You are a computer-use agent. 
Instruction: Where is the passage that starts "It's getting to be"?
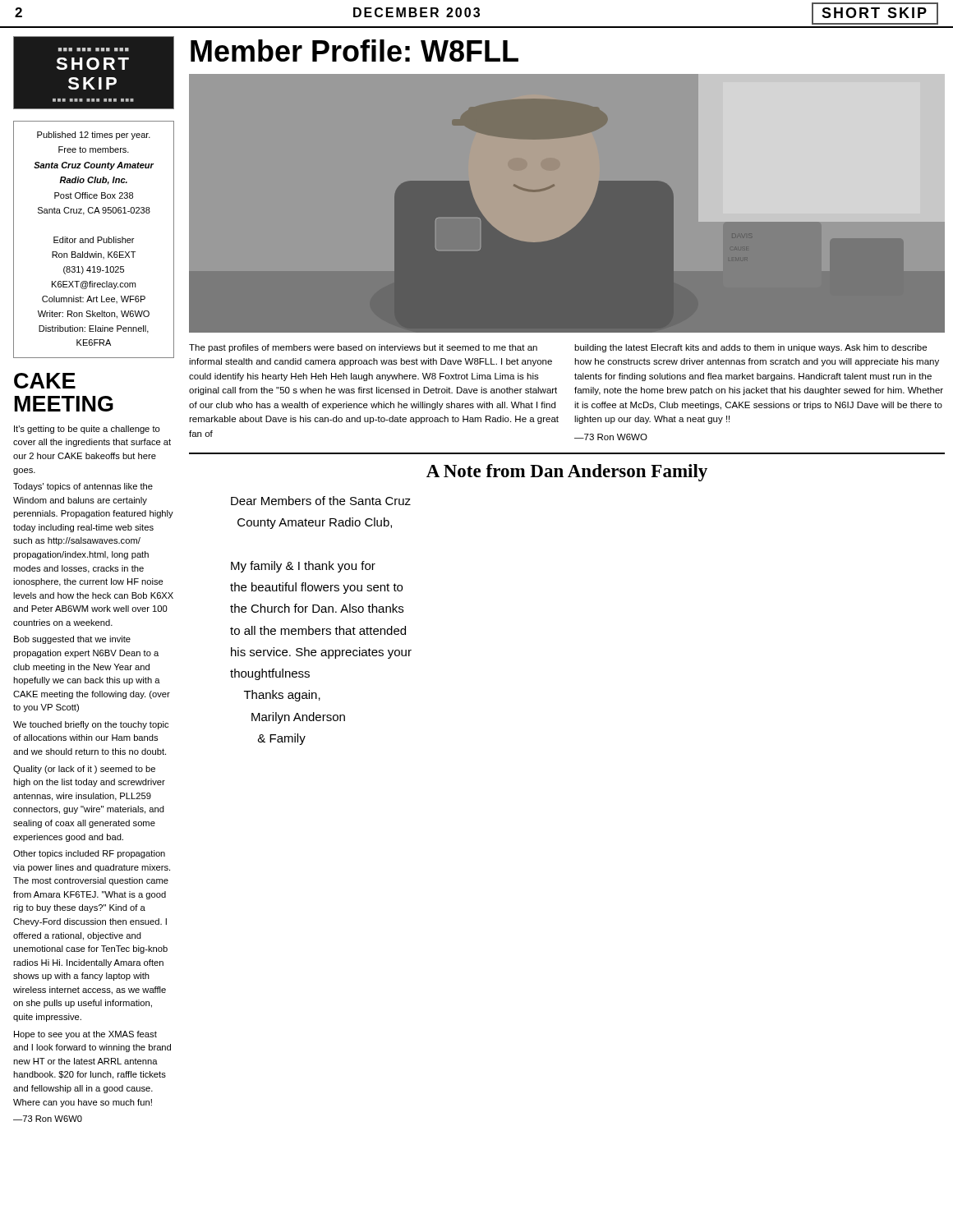tap(94, 765)
